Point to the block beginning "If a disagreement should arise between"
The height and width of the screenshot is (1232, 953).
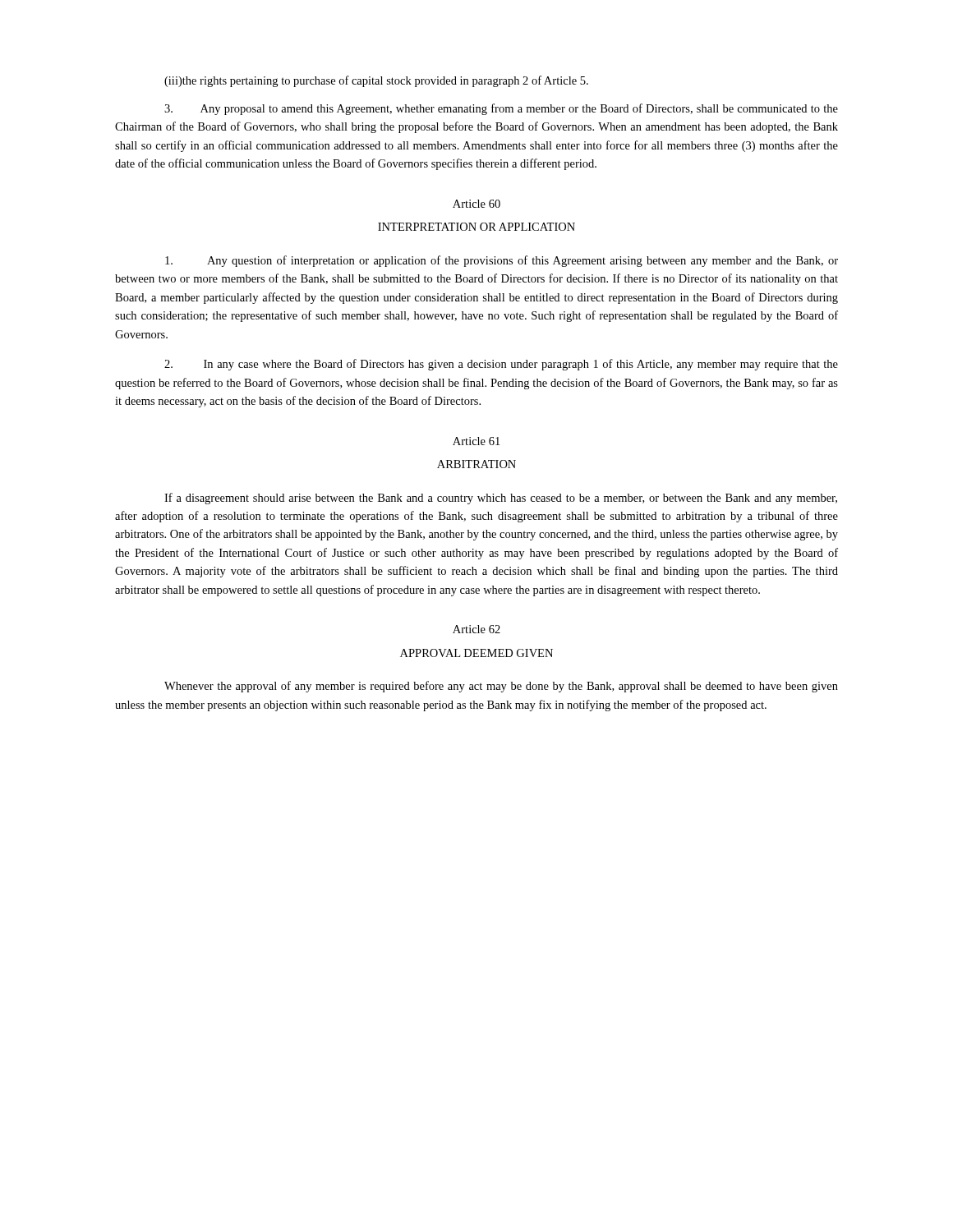[x=476, y=543]
